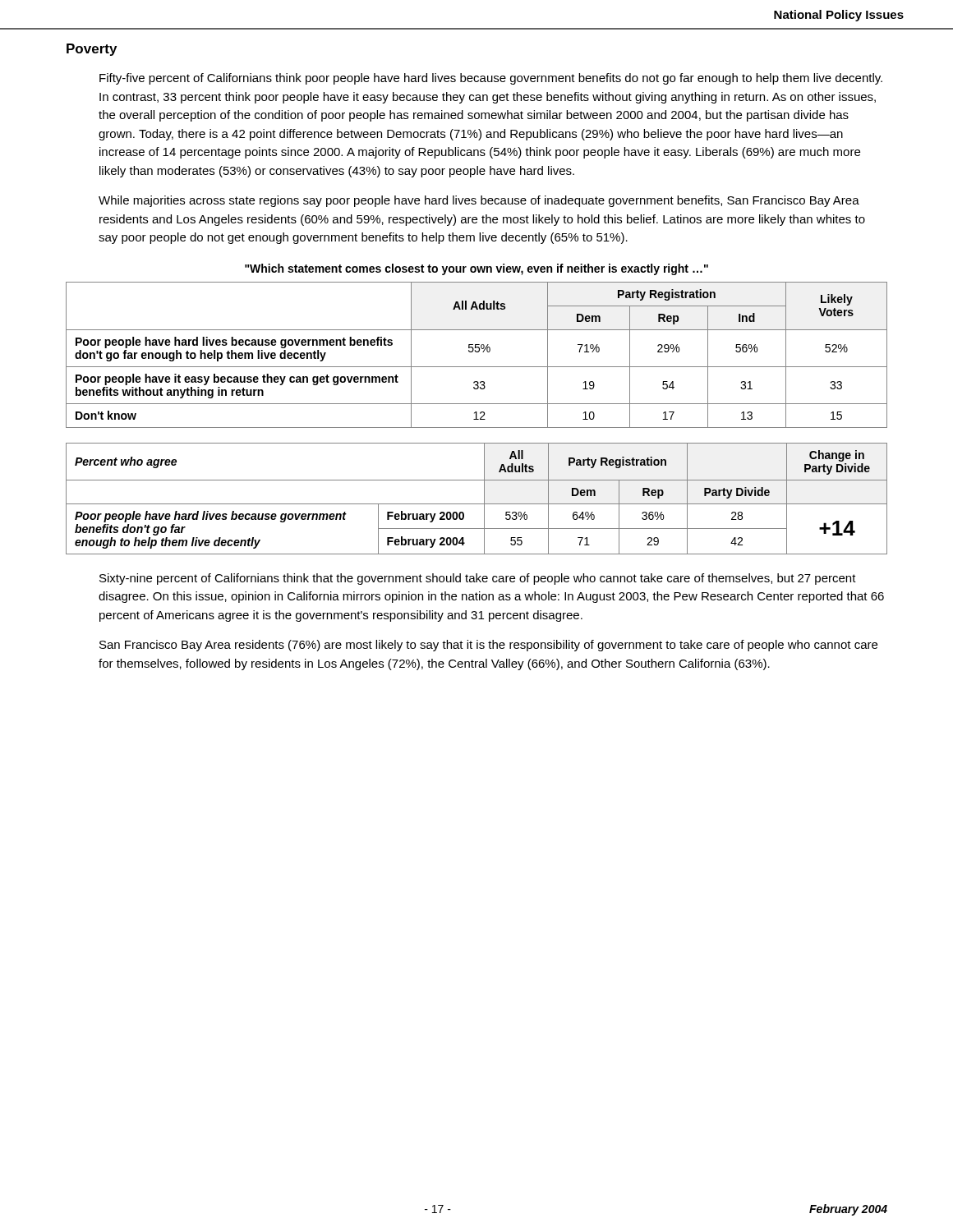Viewport: 953px width, 1232px height.
Task: Where is the caption that starts ""Which statement comes closest to your own view,"?
Action: point(476,268)
